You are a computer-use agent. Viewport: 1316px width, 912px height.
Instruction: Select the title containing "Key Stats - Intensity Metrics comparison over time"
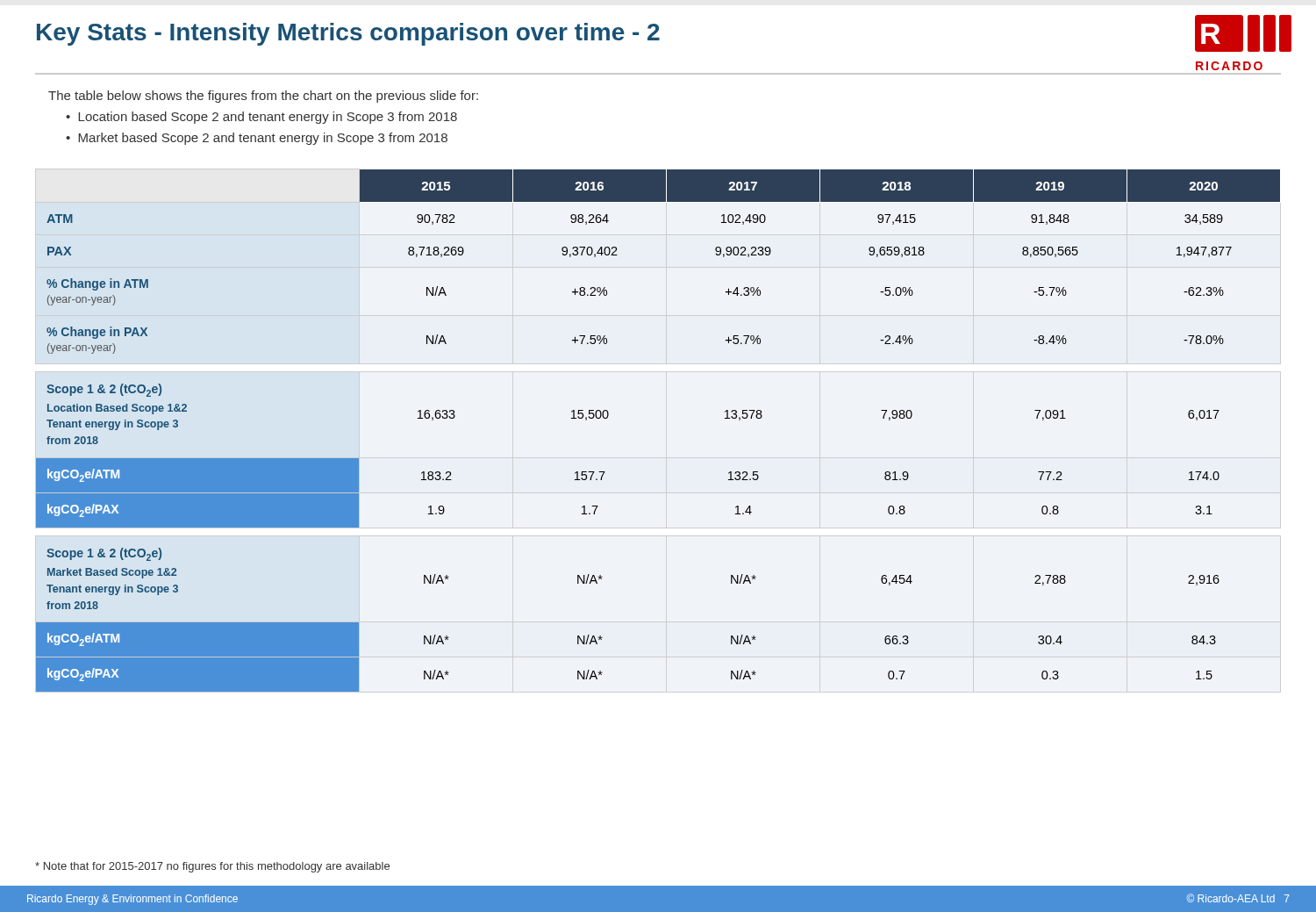(x=348, y=32)
